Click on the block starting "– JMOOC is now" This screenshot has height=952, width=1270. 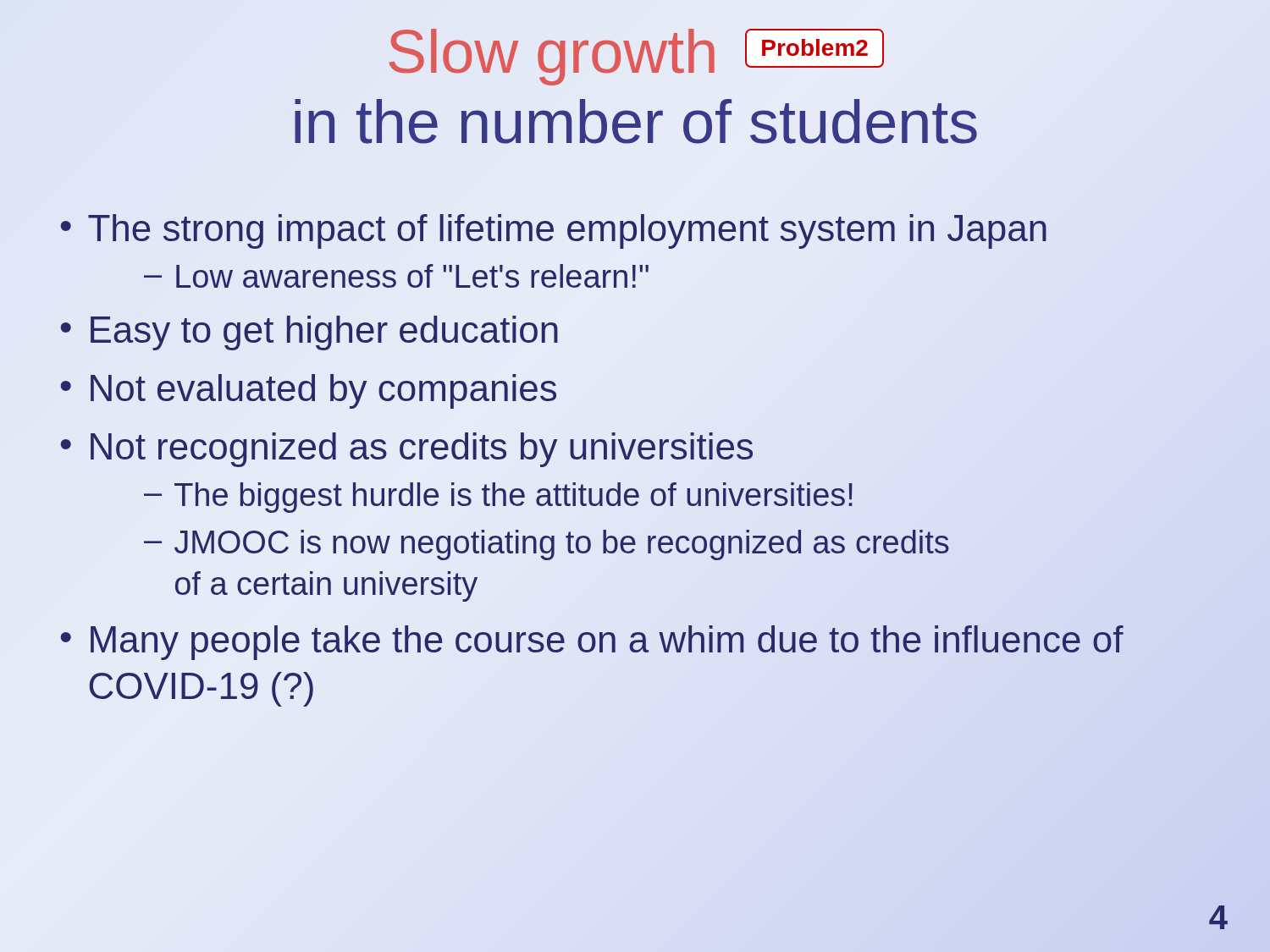(x=547, y=564)
